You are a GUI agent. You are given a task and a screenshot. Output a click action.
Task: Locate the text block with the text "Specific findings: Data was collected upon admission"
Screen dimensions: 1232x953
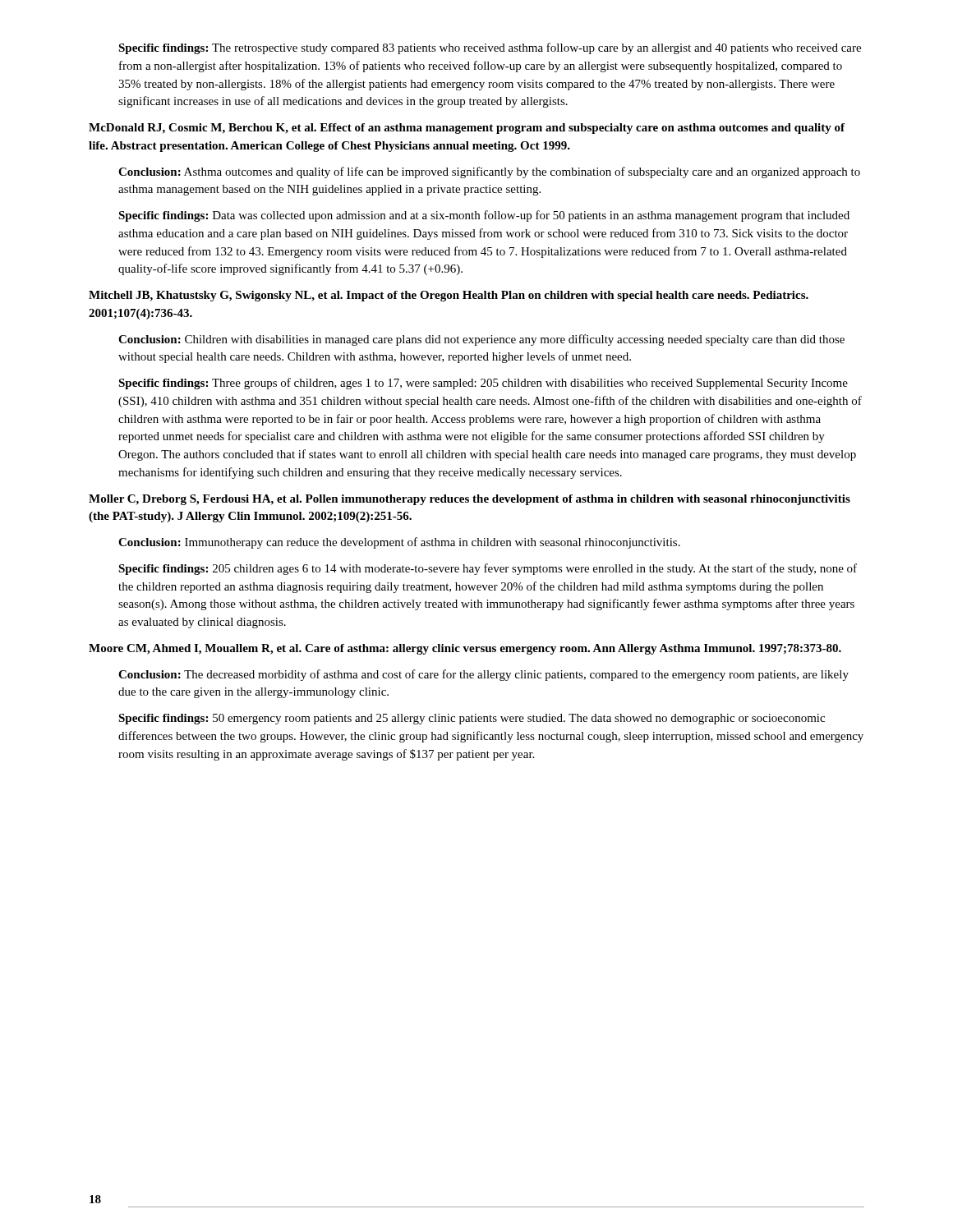pos(491,243)
